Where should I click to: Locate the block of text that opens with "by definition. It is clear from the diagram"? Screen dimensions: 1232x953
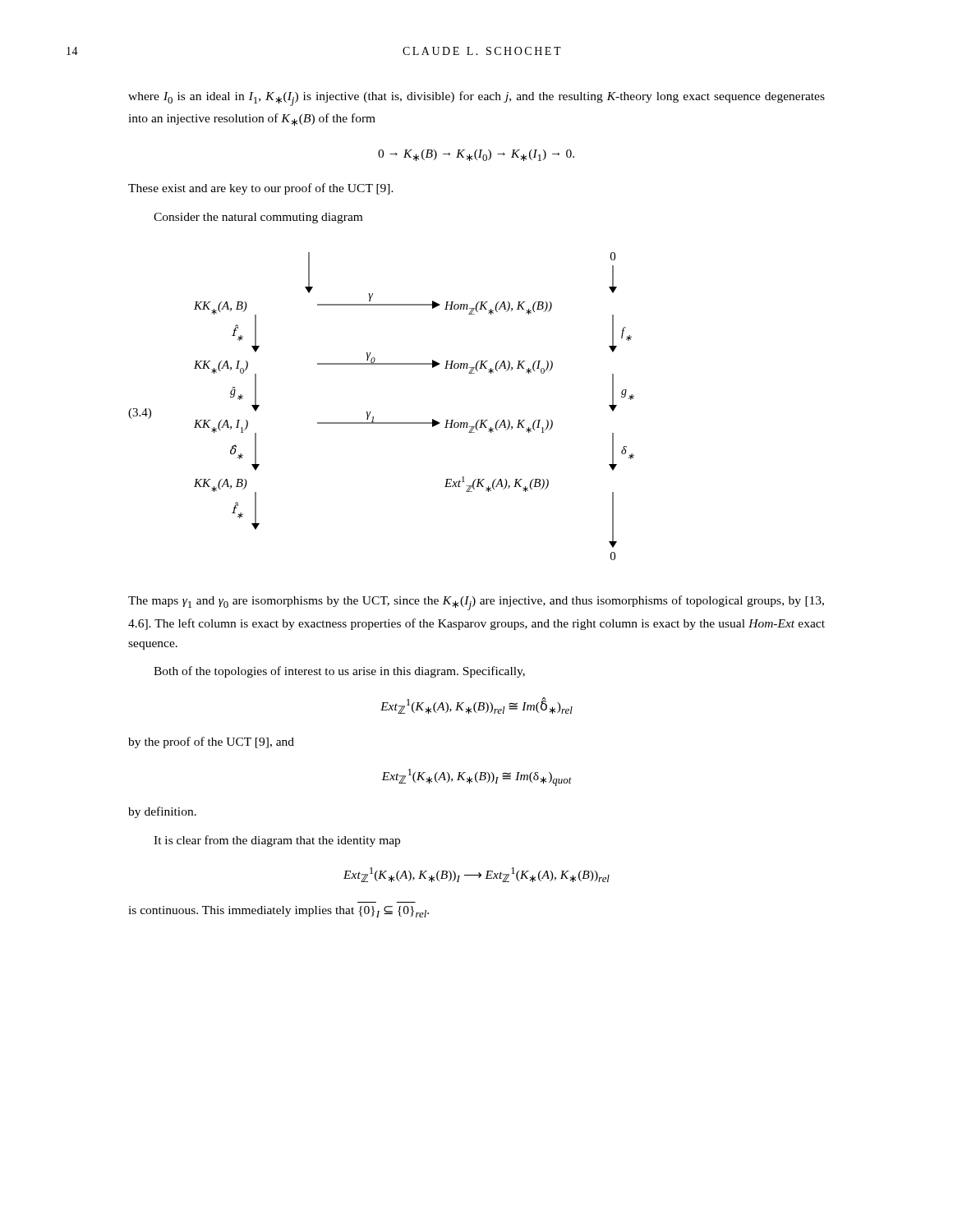pyautogui.click(x=162, y=812)
